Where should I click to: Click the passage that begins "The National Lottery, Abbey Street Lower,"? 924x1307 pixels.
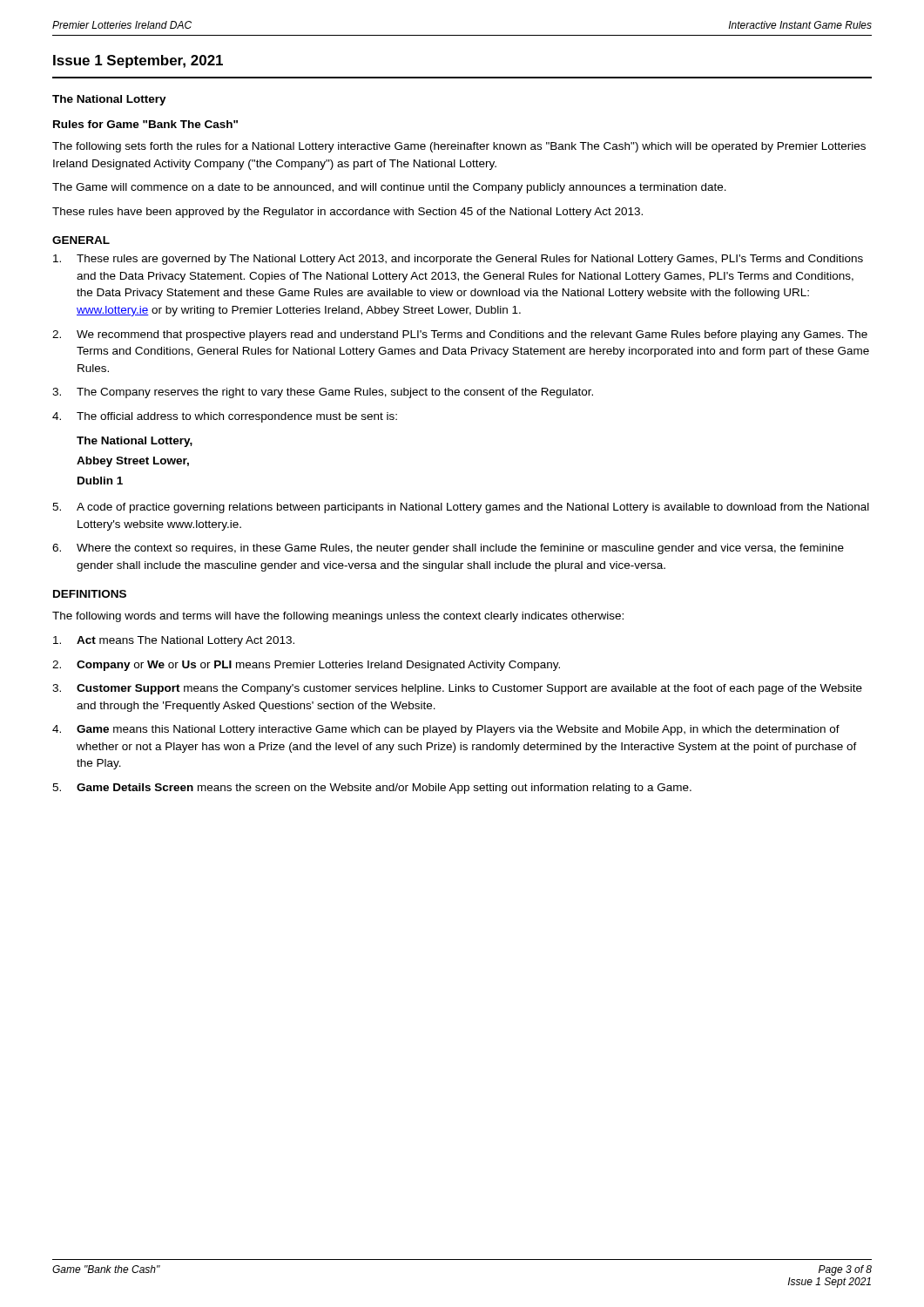[135, 442]
